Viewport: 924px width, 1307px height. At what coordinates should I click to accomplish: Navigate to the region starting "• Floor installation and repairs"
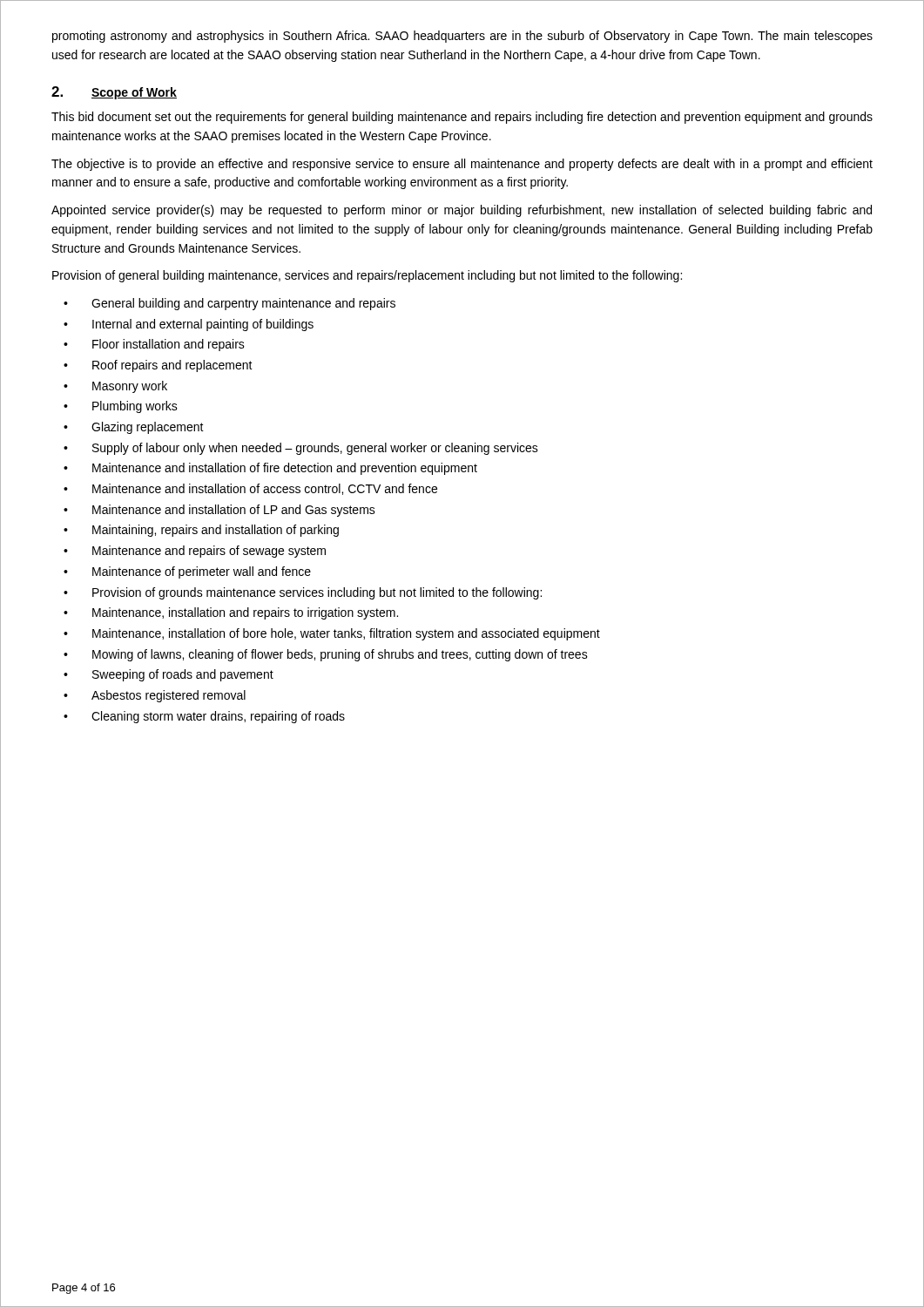click(154, 345)
